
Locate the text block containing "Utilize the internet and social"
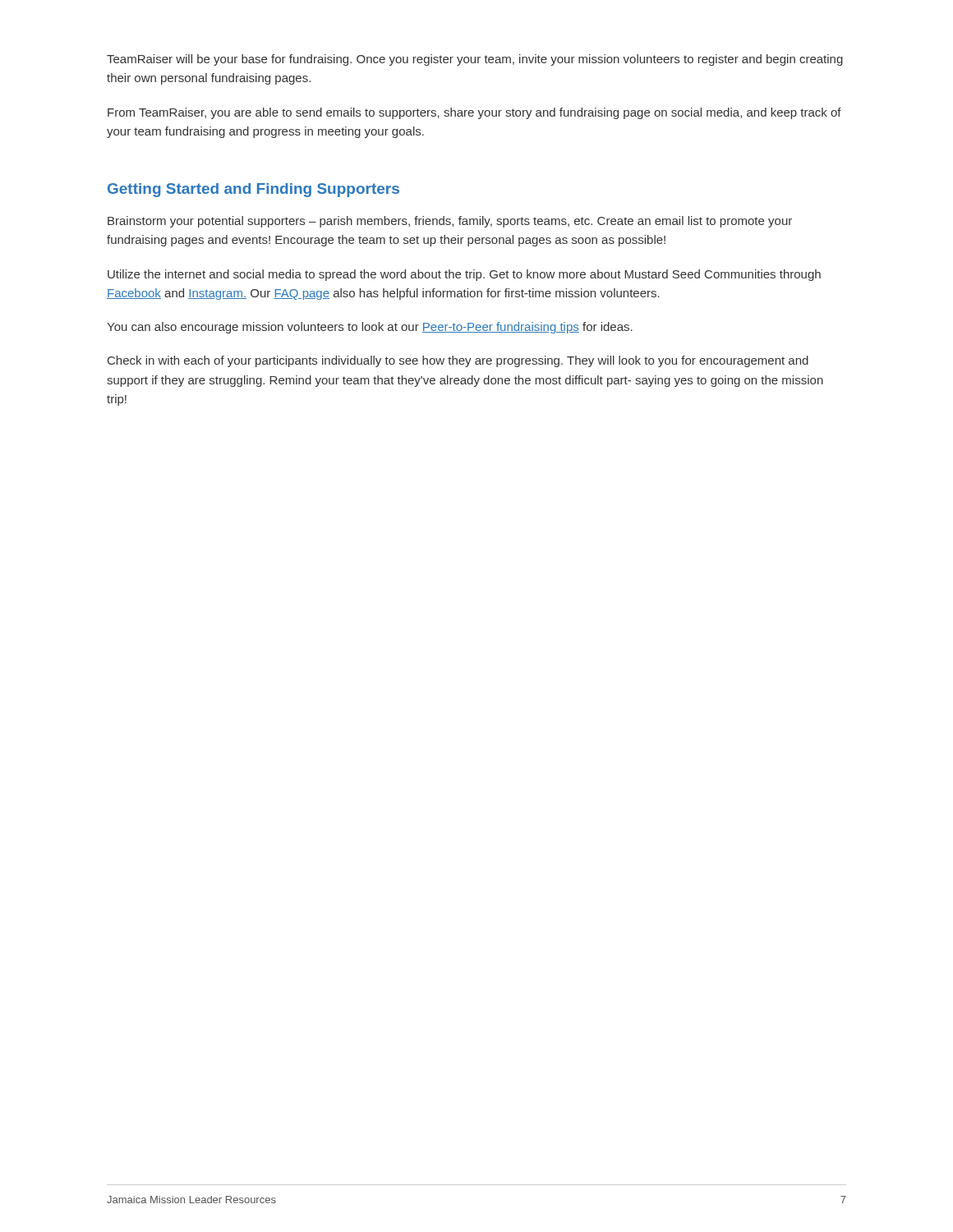[464, 283]
